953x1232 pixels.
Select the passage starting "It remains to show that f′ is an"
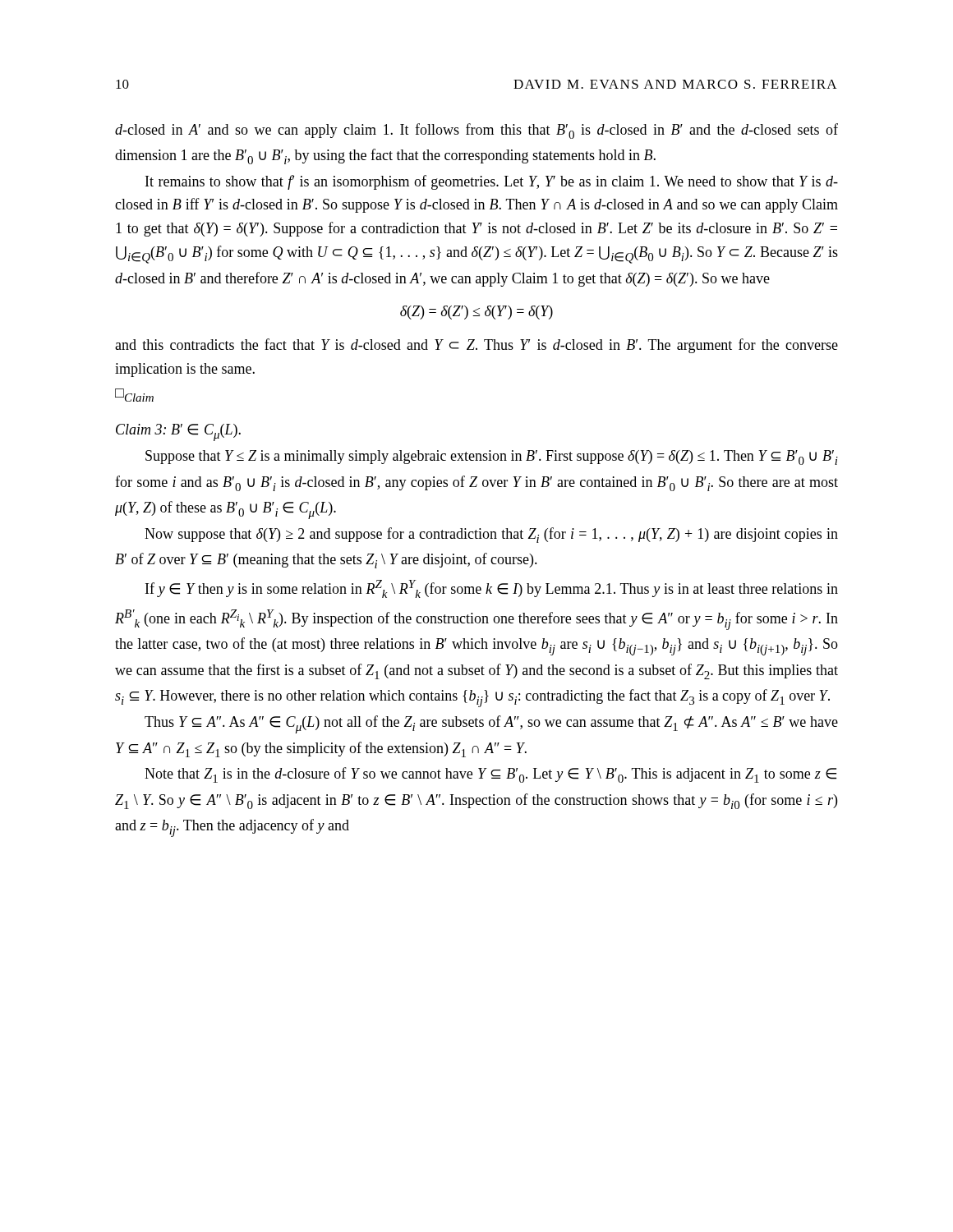tap(476, 230)
